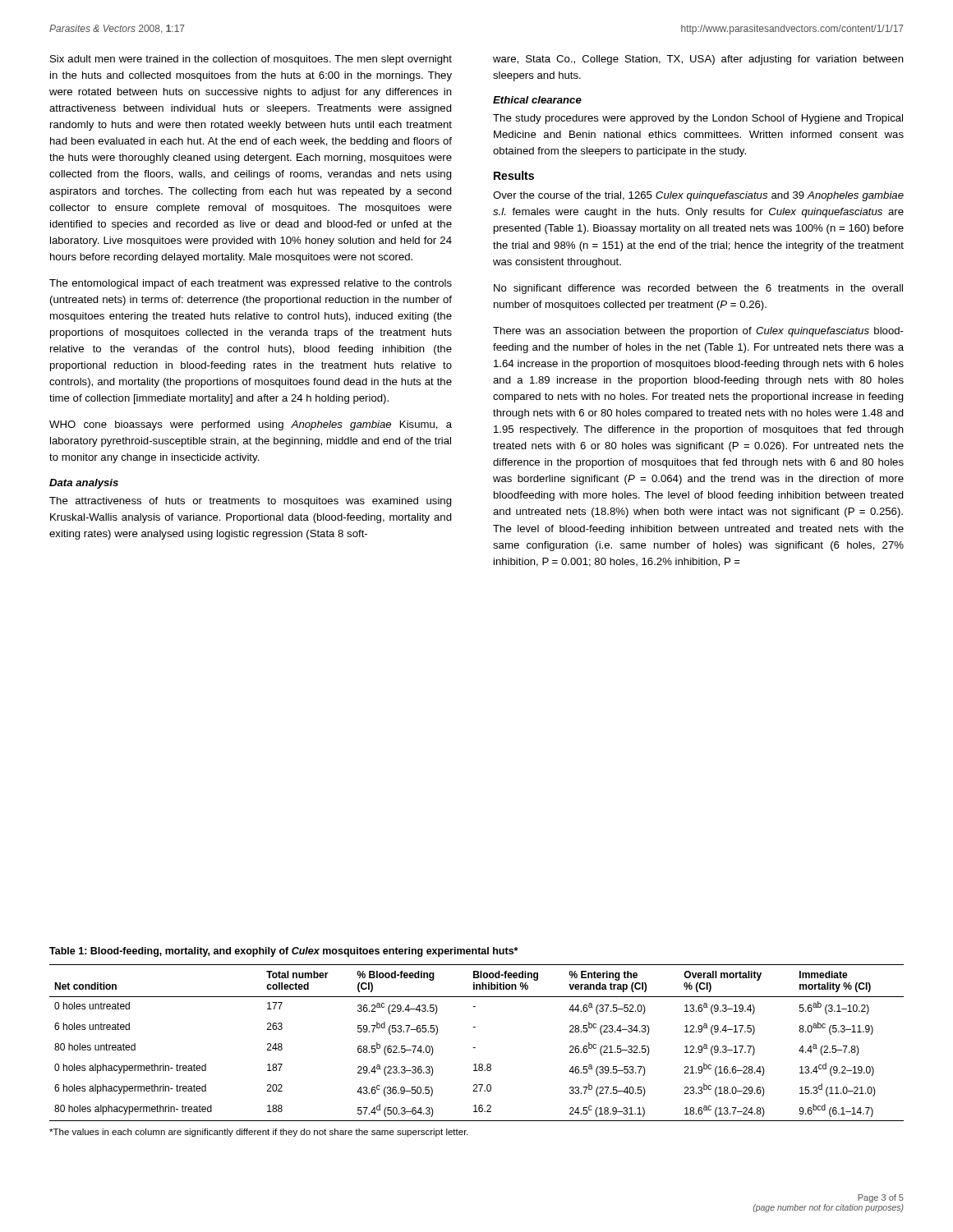Locate the section header containing "Data analysis"
Image resolution: width=953 pixels, height=1232 pixels.
point(84,482)
